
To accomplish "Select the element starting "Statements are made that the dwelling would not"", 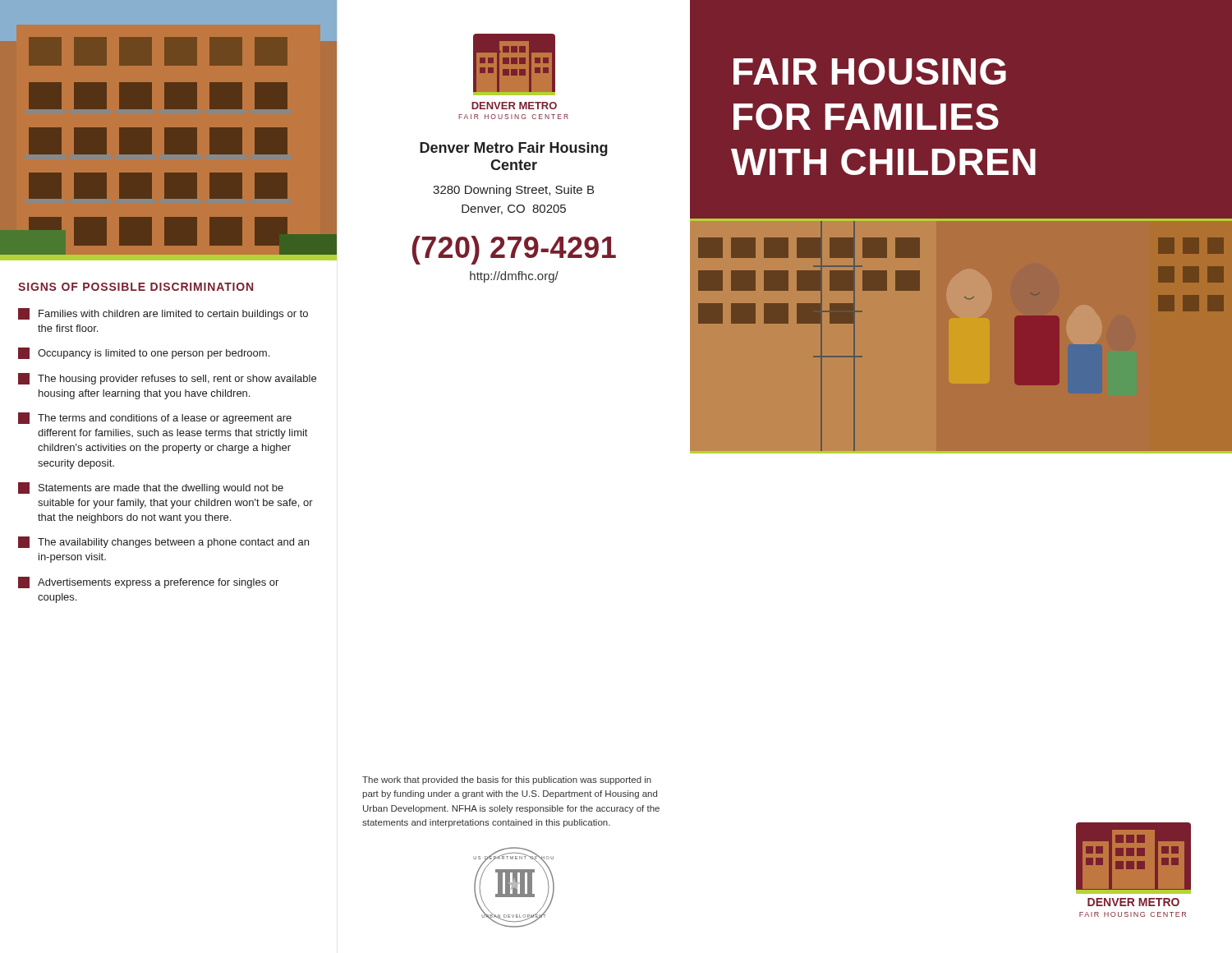I will tap(168, 503).
